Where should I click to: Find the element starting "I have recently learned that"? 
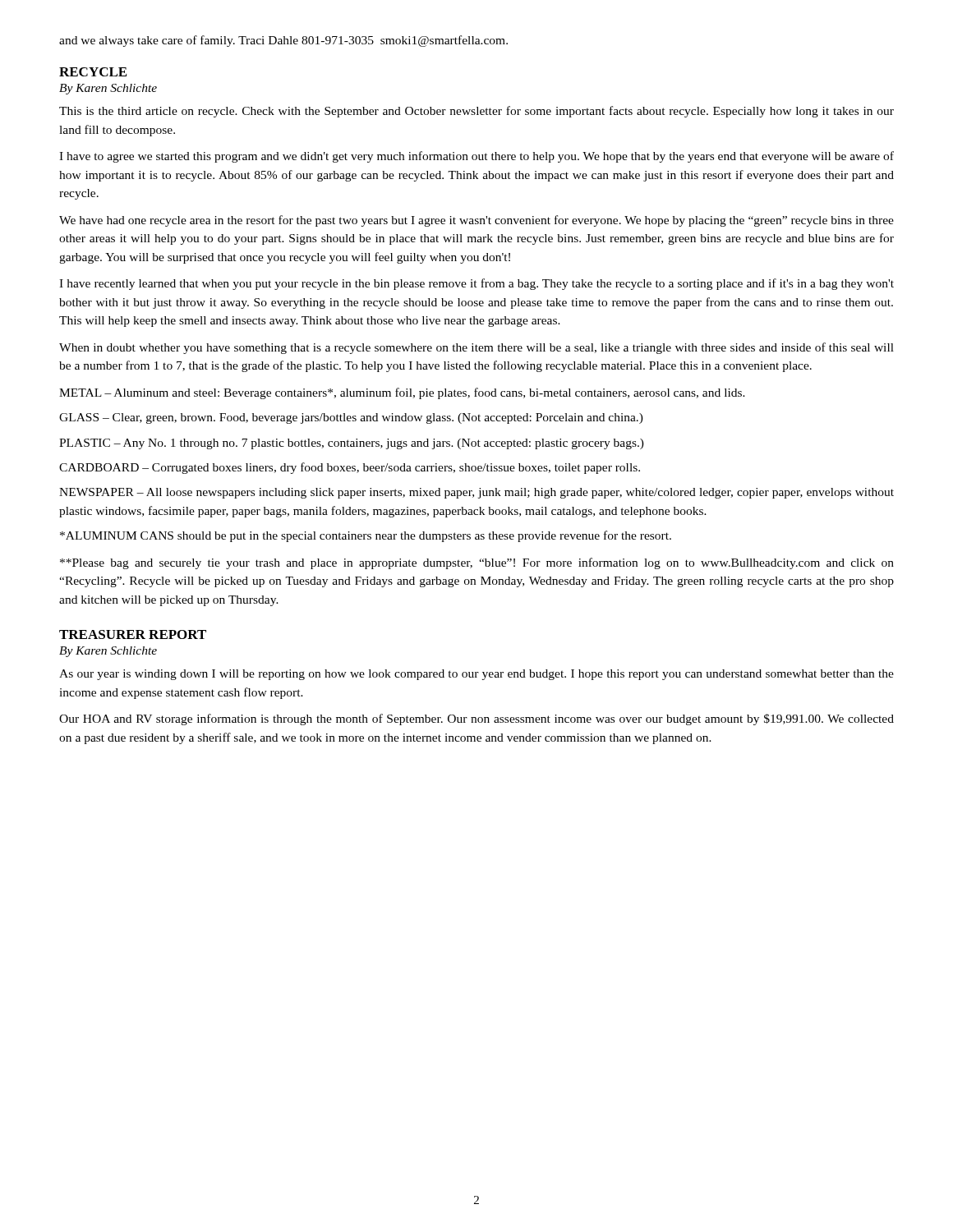(x=476, y=302)
